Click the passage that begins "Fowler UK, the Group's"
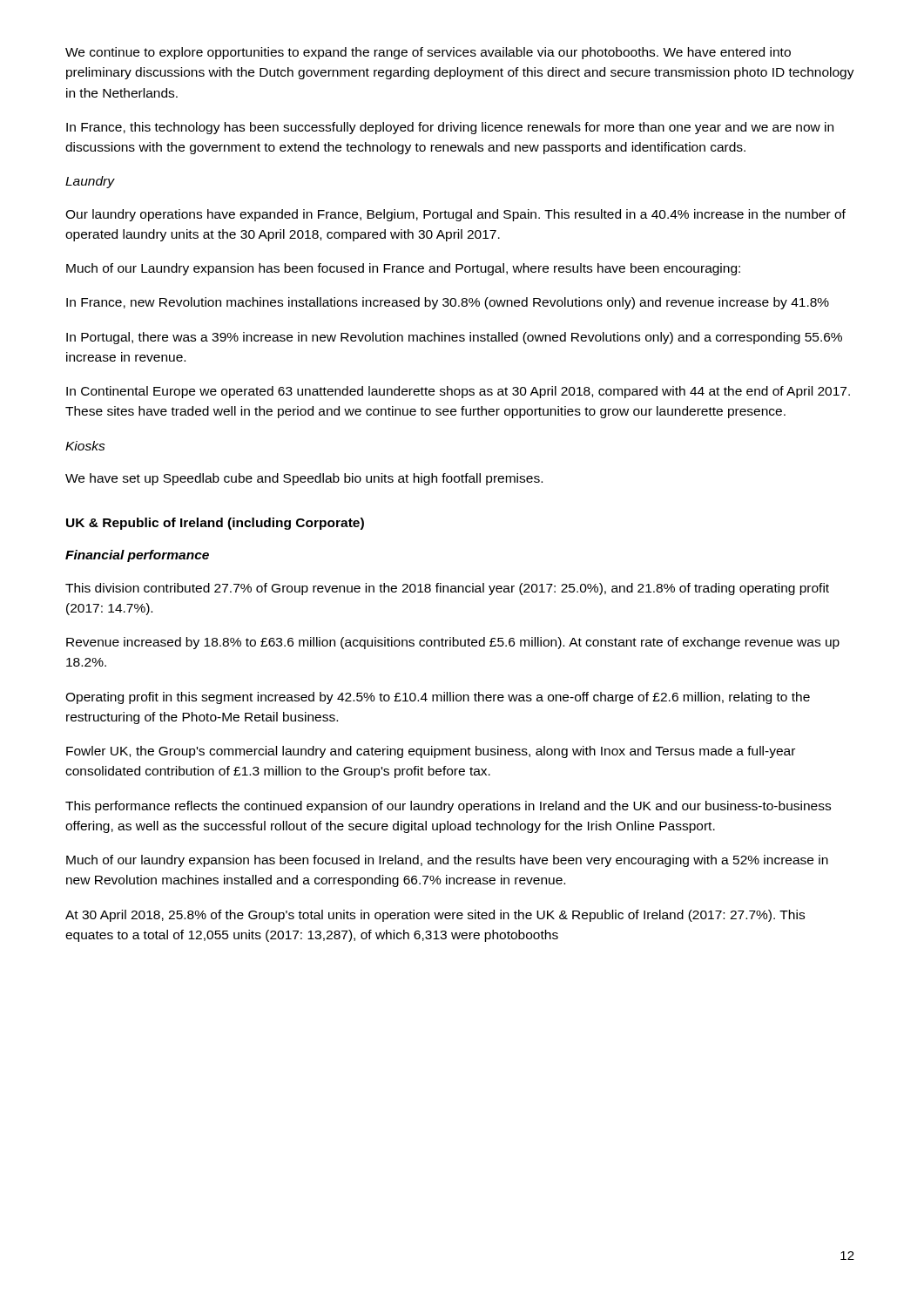Viewport: 924px width, 1307px height. pos(430,761)
